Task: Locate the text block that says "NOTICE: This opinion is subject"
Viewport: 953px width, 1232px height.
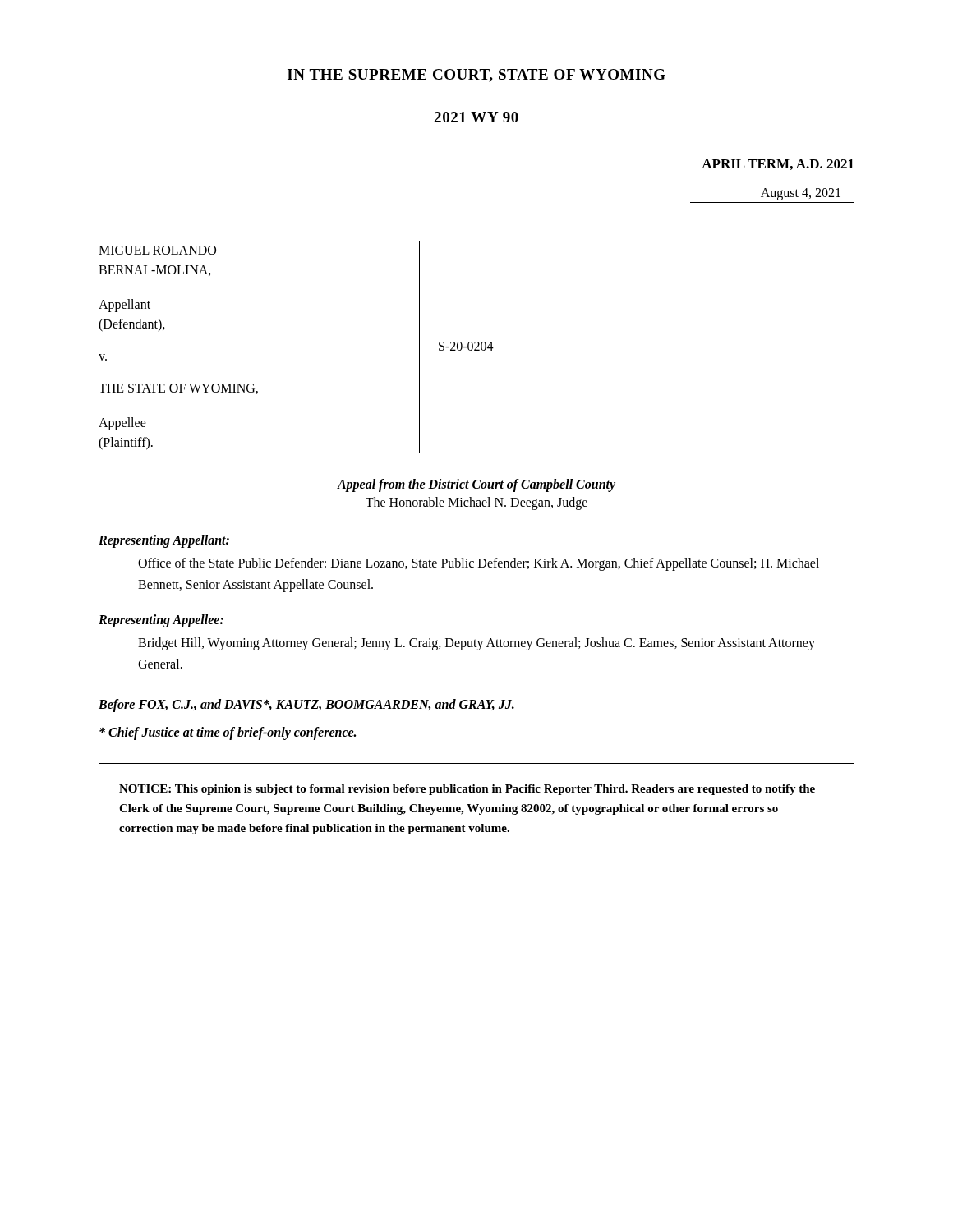Action: tap(467, 808)
